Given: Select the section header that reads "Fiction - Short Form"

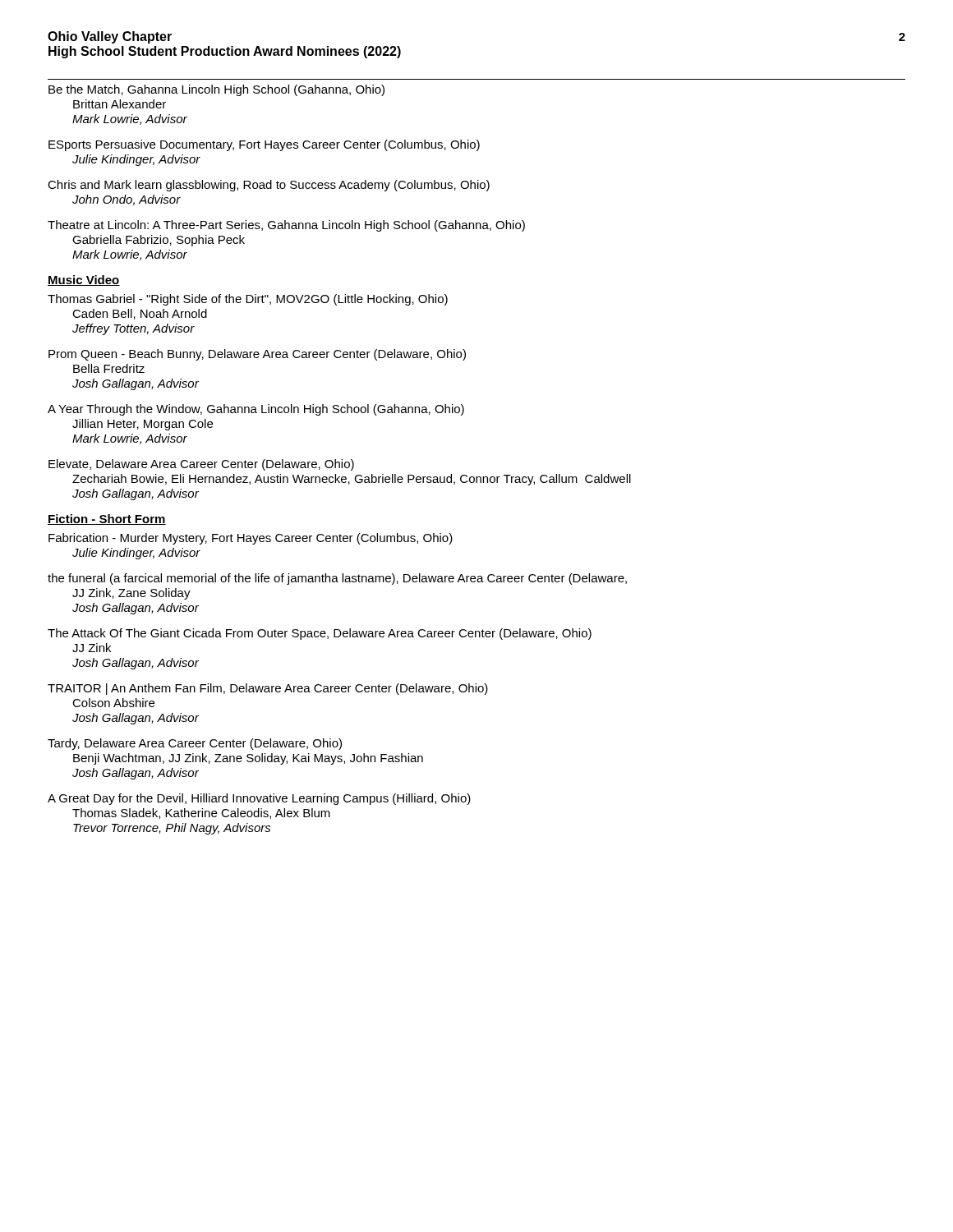Looking at the screenshot, I should click(107, 519).
